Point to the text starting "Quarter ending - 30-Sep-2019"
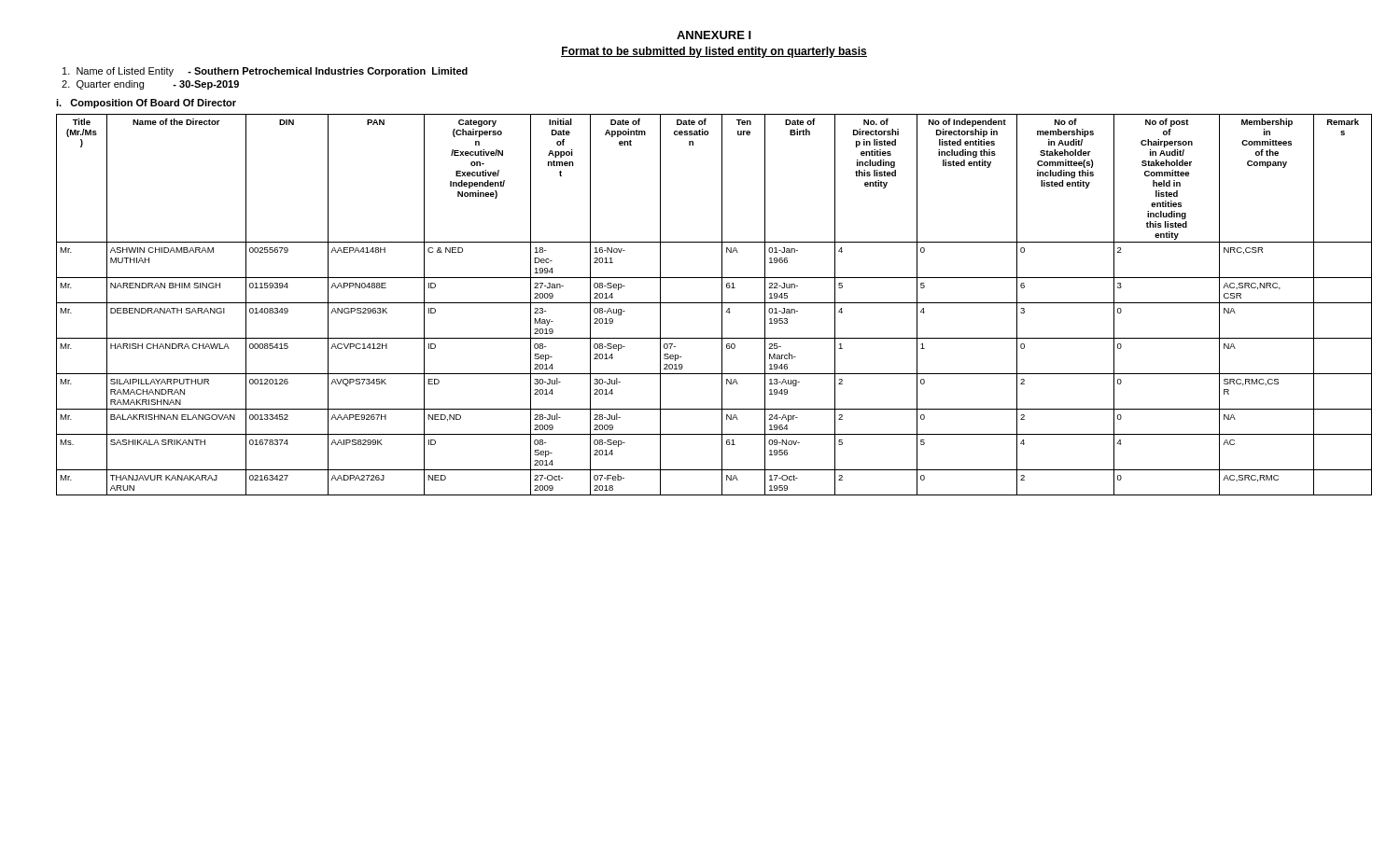 148,84
